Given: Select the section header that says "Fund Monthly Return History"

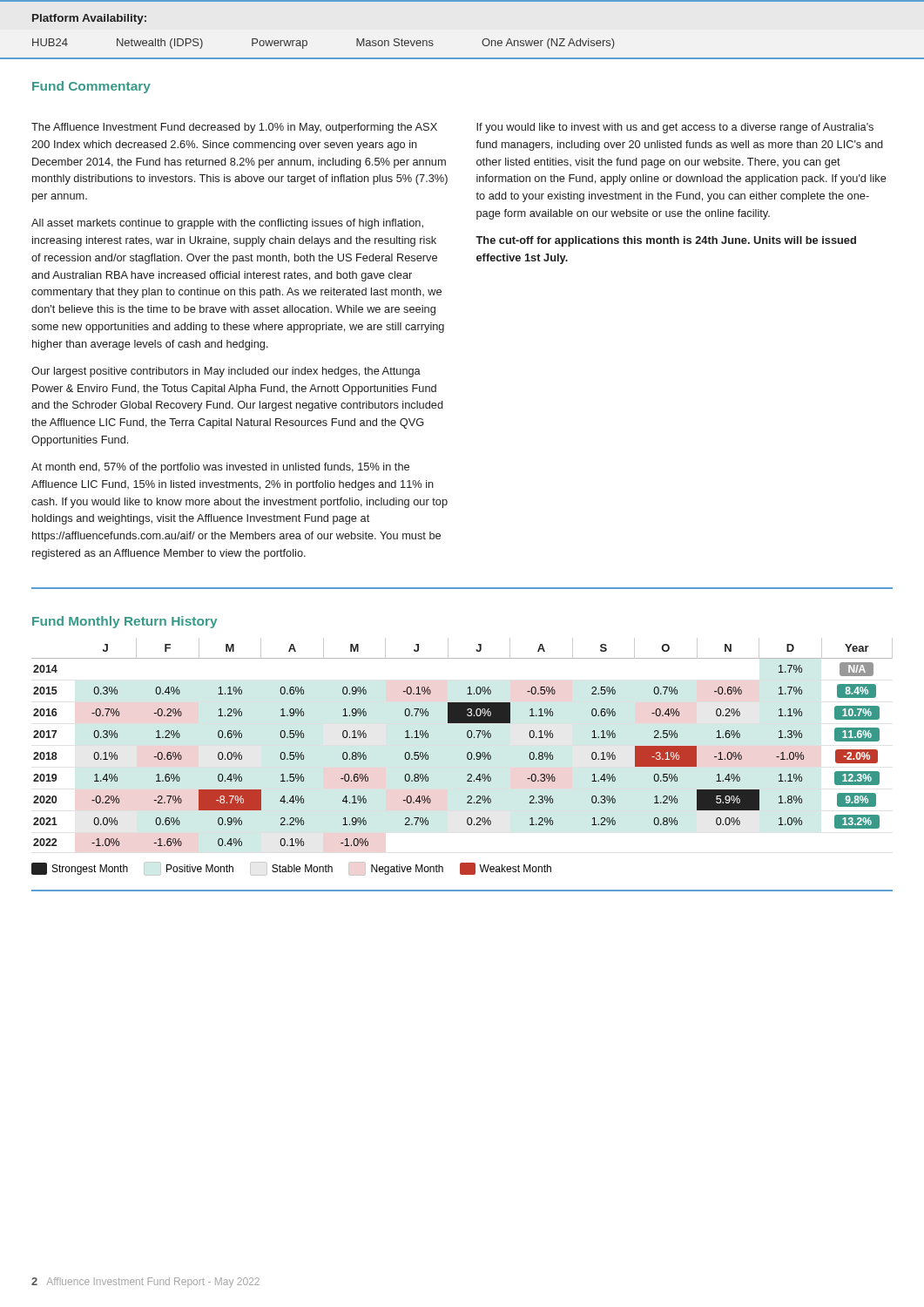Looking at the screenshot, I should coord(124,621).
